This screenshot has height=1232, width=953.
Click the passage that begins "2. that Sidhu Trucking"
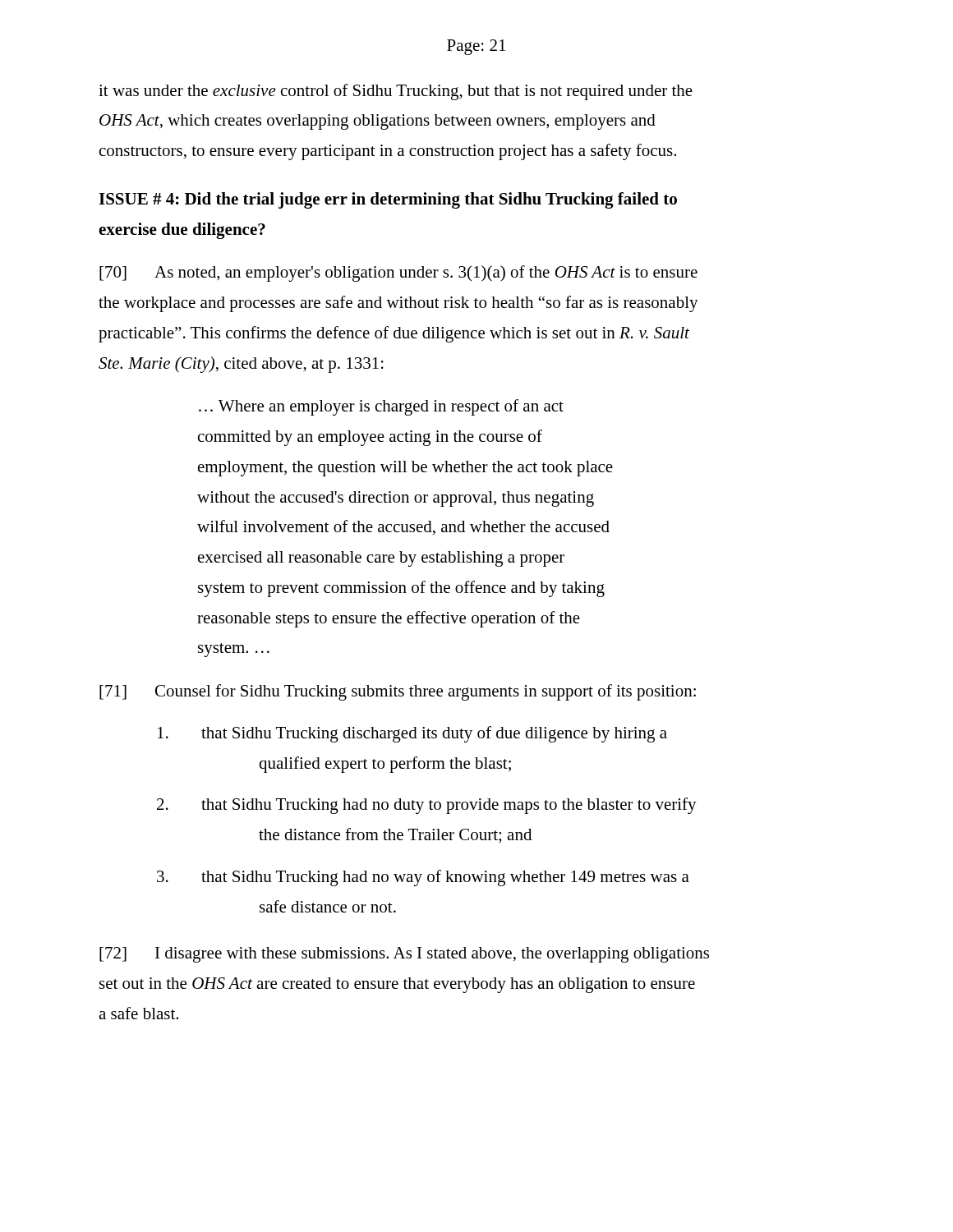pyautogui.click(x=426, y=805)
